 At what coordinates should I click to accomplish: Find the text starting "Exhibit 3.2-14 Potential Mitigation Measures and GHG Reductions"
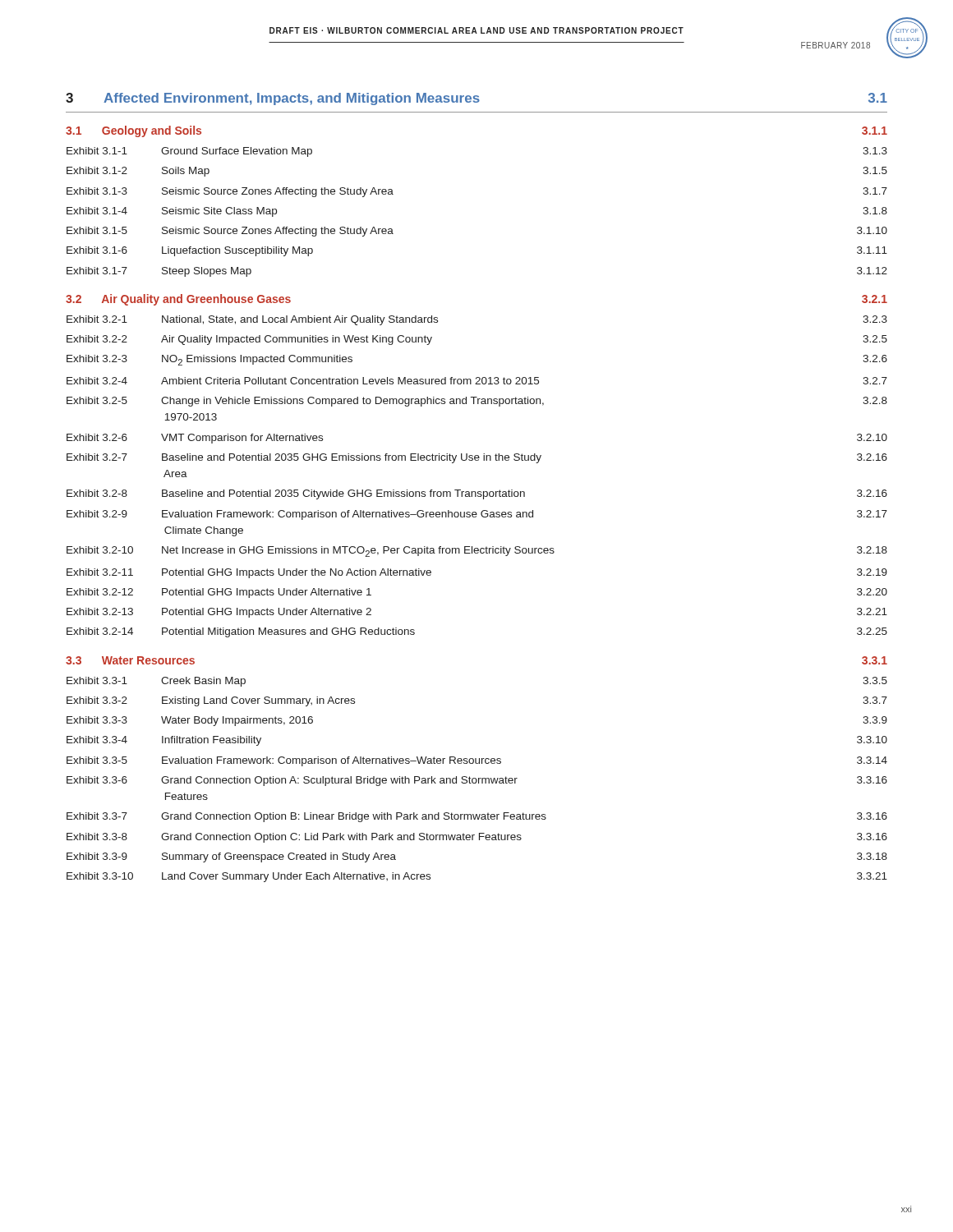coord(97,632)
